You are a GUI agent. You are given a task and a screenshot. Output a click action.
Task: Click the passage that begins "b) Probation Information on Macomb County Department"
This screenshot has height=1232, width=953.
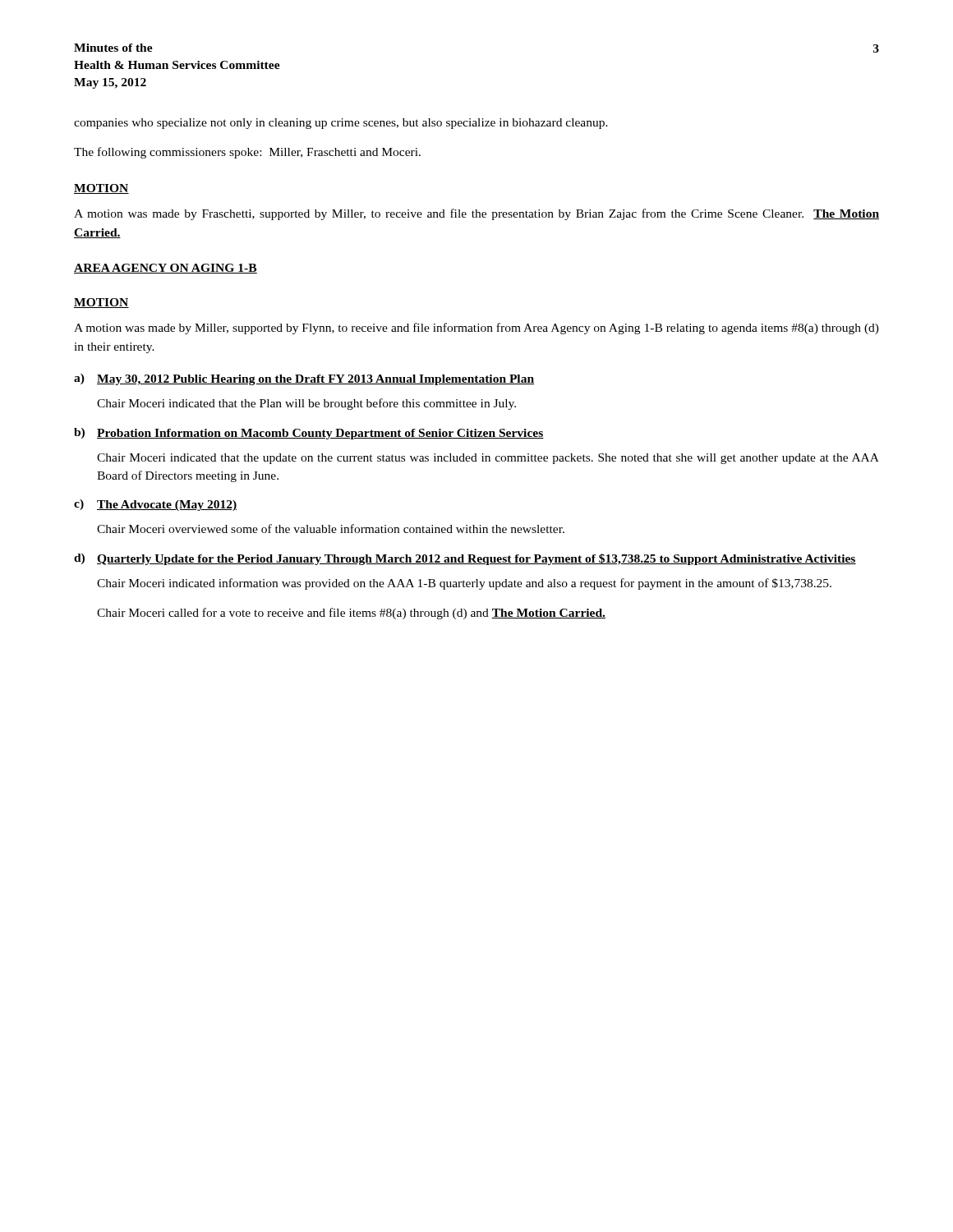point(309,433)
